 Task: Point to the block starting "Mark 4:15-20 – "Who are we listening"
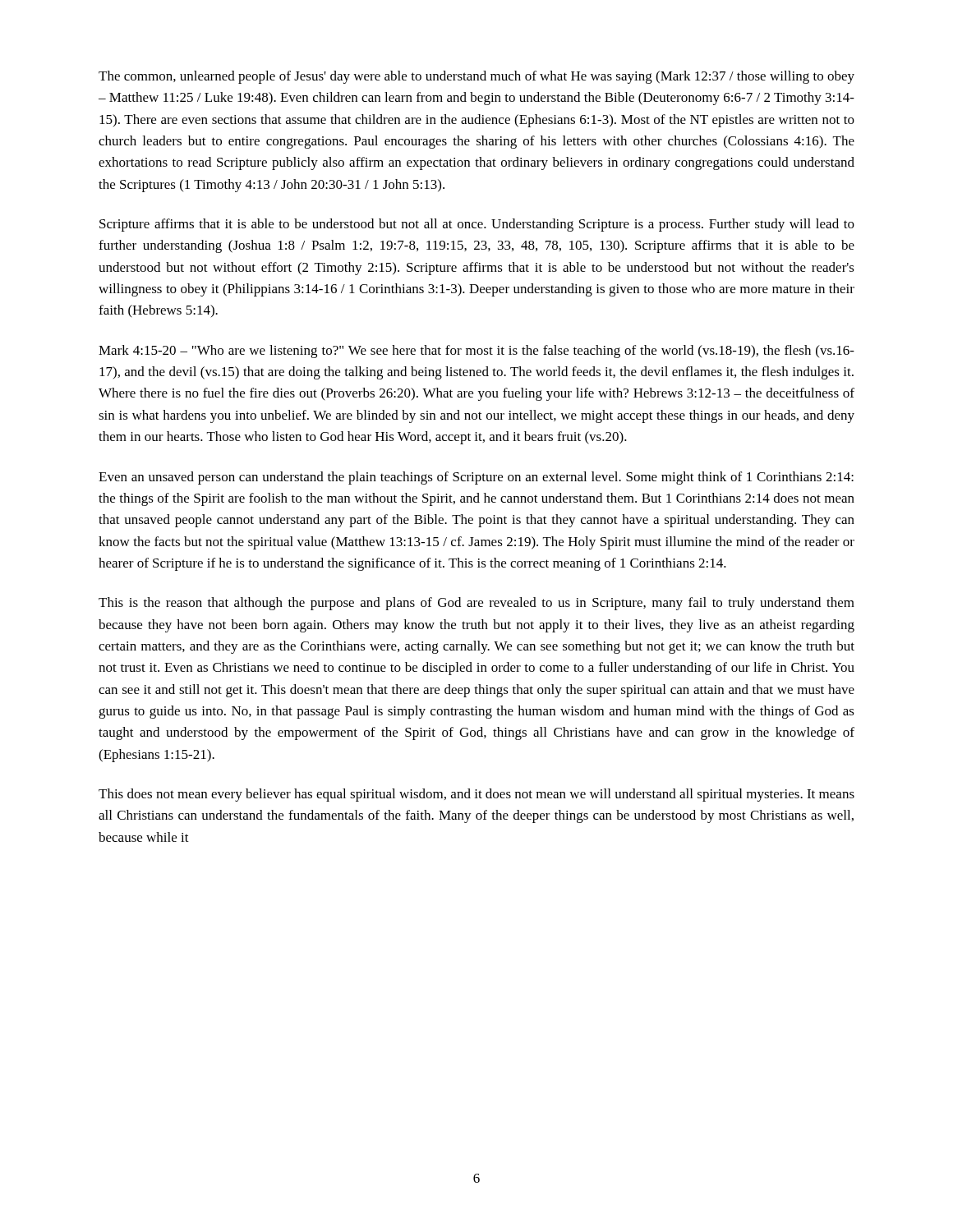[476, 393]
